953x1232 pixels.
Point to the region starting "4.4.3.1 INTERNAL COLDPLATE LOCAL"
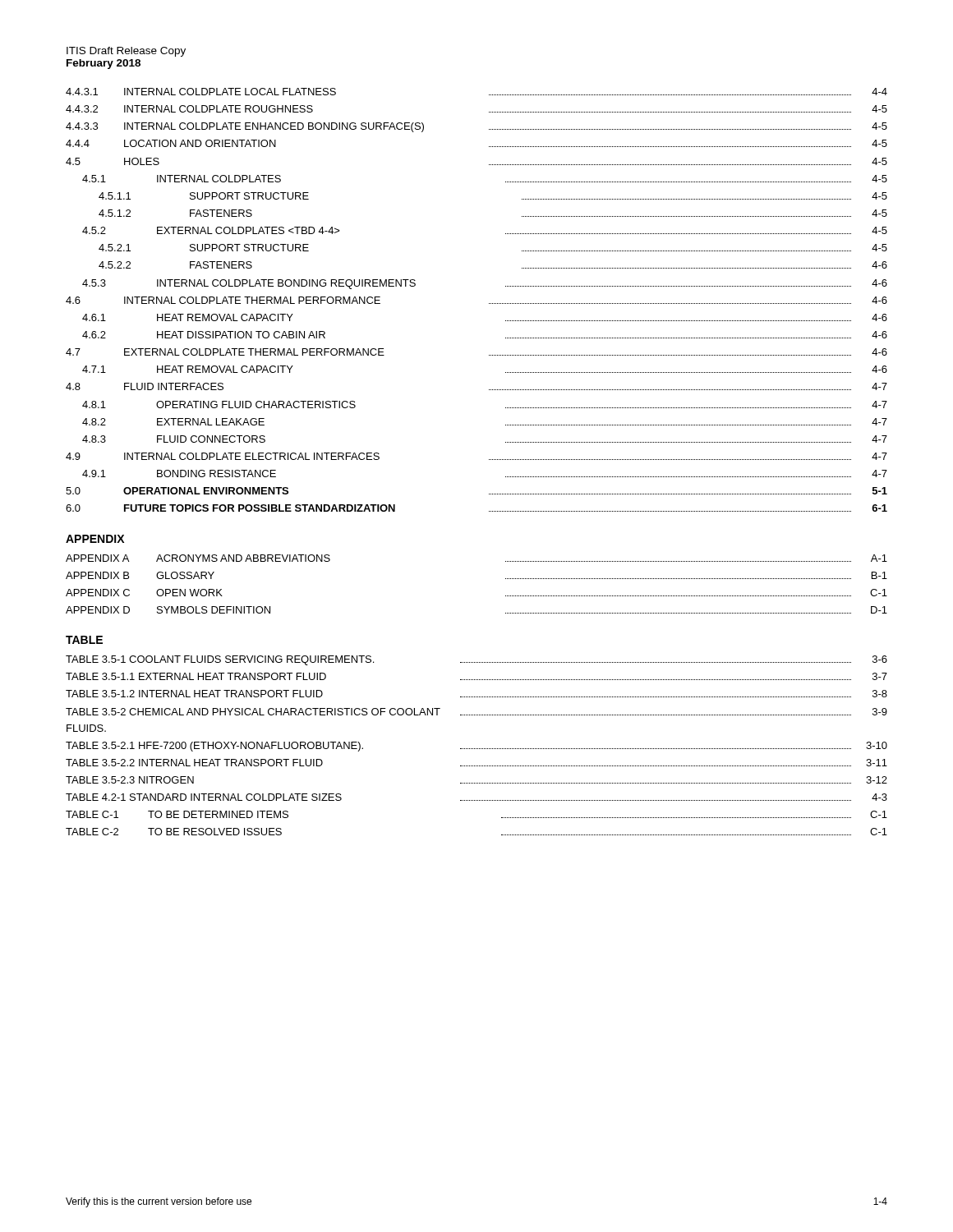pyautogui.click(x=77, y=92)
